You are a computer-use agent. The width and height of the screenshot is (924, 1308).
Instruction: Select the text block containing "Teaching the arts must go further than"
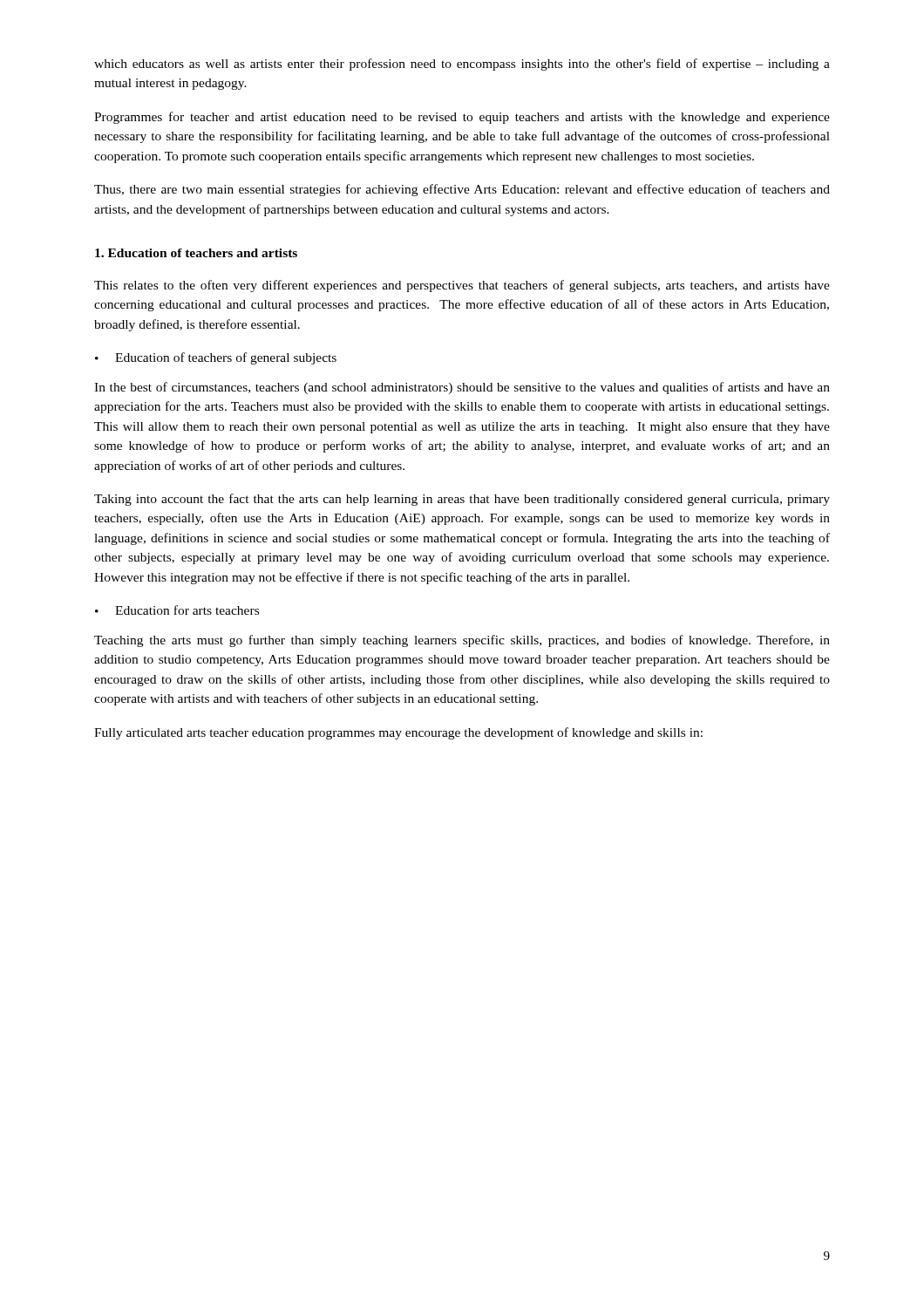(x=462, y=669)
